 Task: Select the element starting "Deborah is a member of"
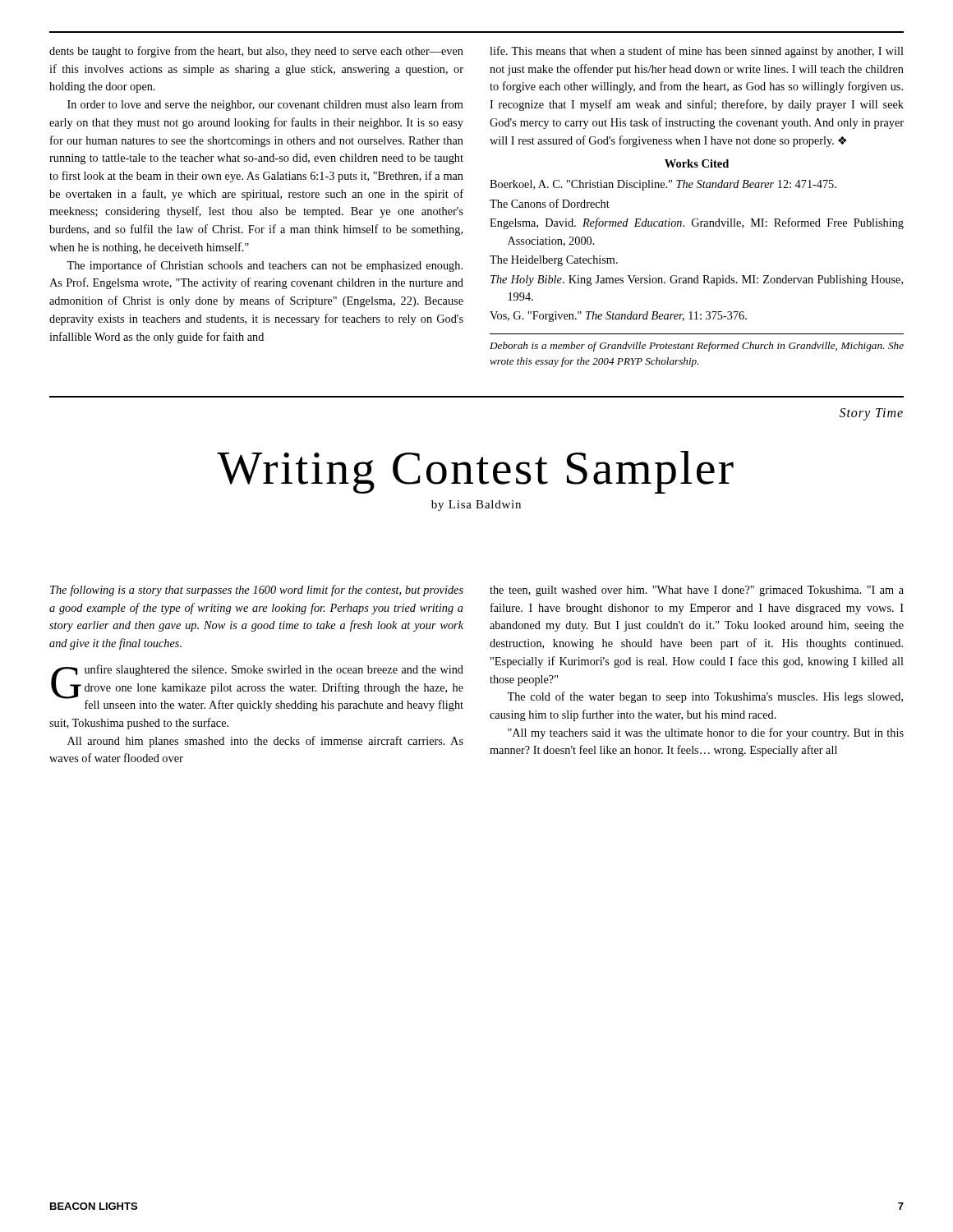click(697, 351)
